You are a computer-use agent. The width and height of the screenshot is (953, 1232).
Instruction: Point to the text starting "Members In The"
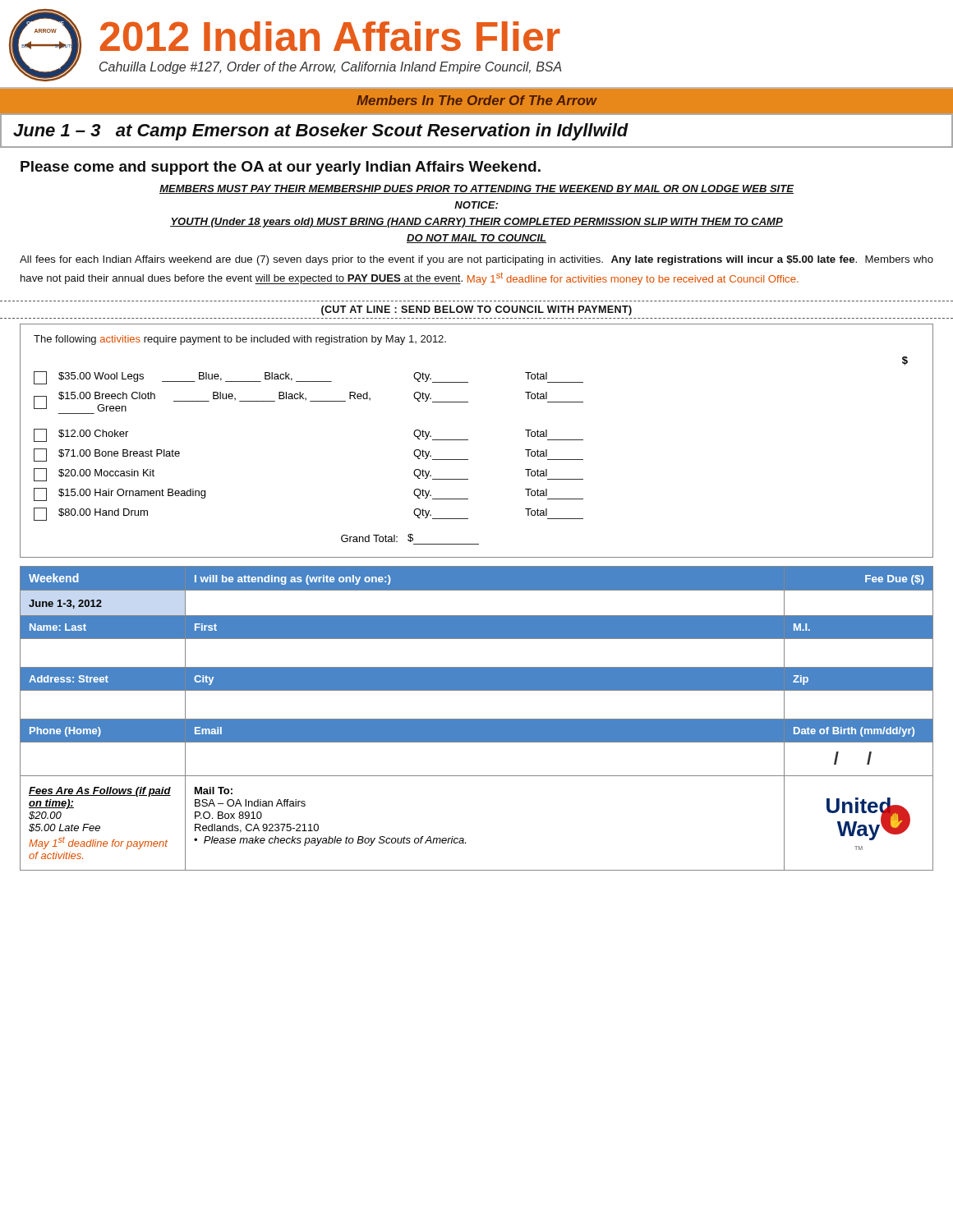(476, 101)
